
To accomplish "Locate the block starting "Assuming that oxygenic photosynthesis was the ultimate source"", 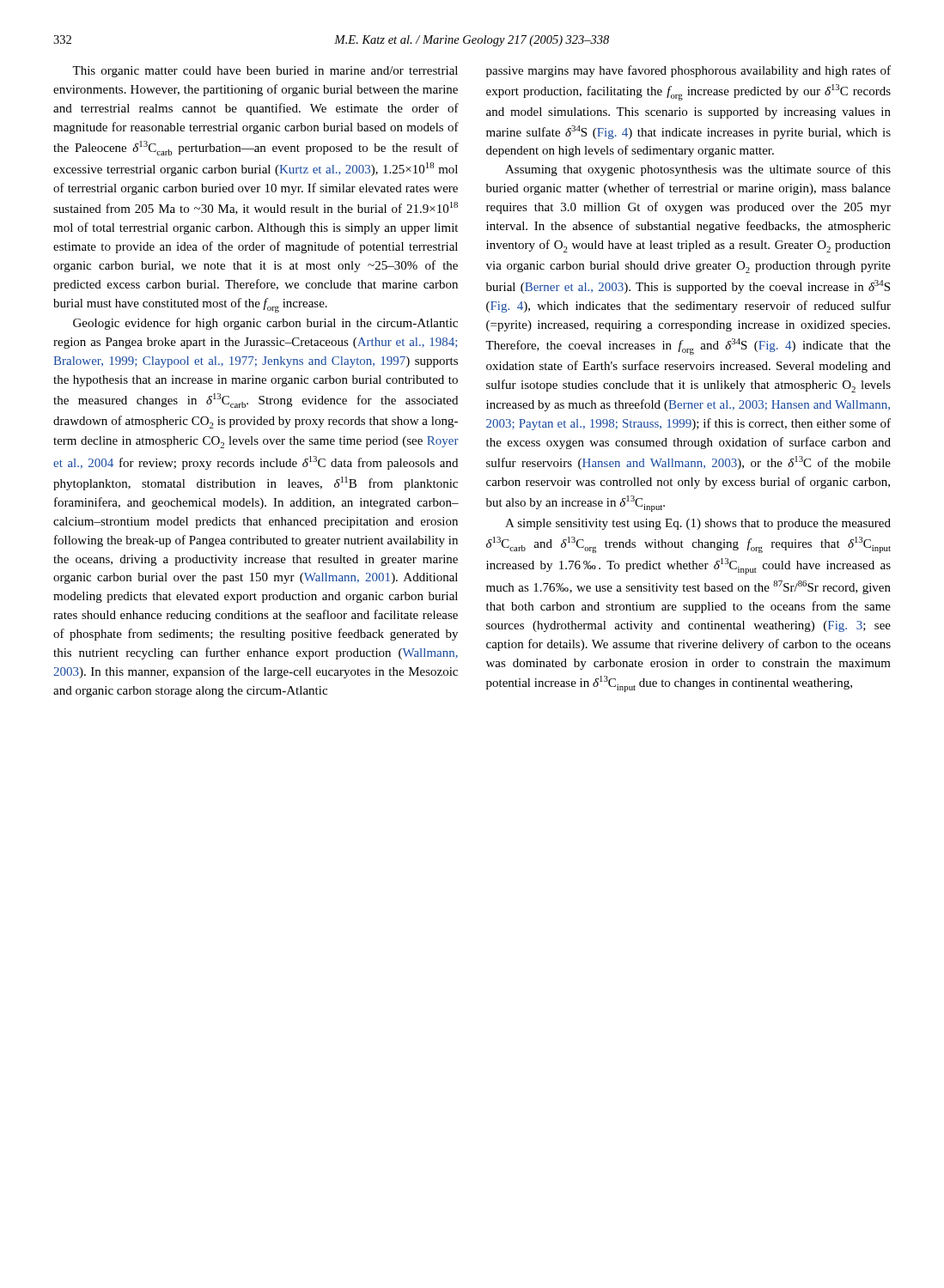I will pyautogui.click(x=688, y=337).
